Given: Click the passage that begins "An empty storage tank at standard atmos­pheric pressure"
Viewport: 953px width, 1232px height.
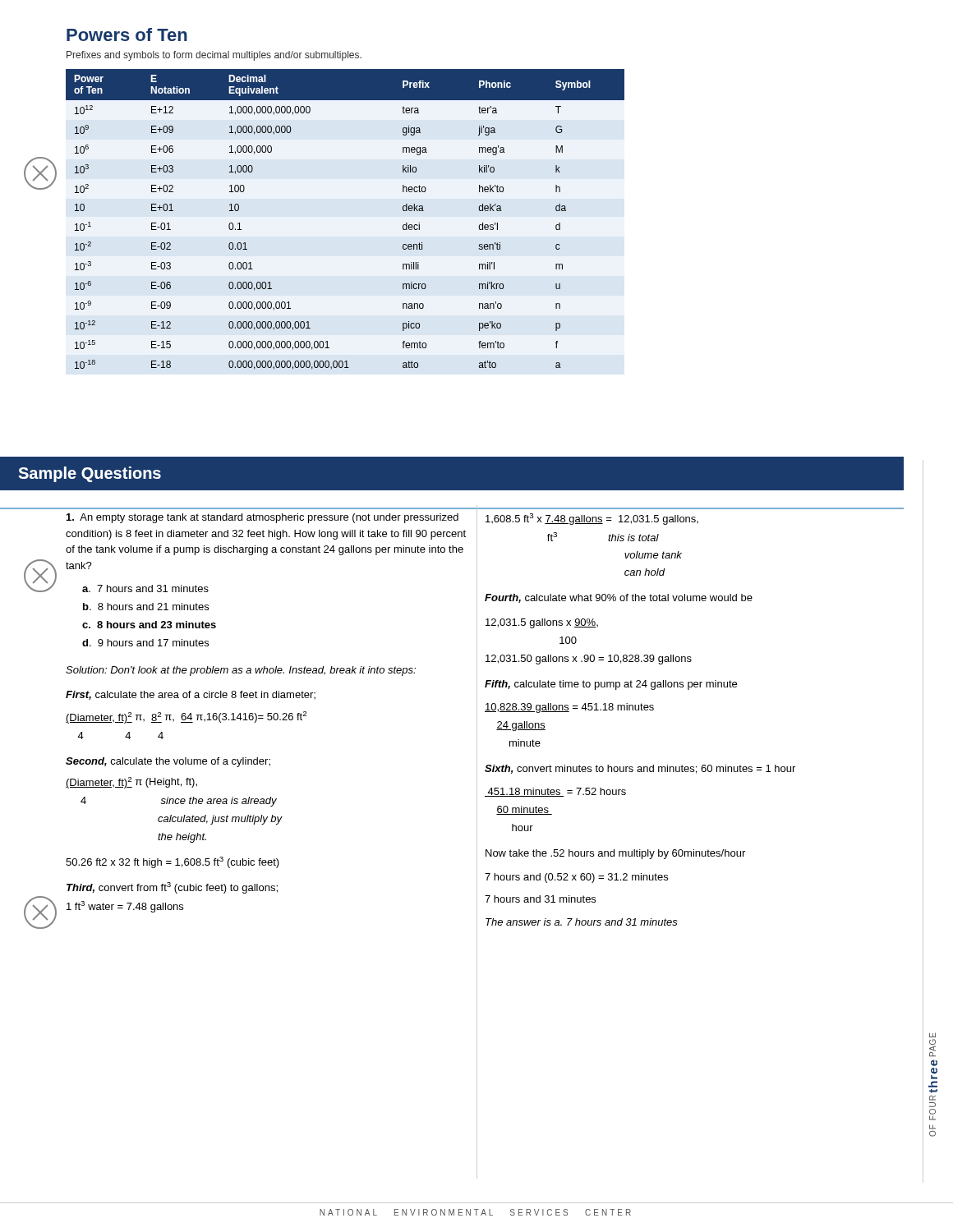Looking at the screenshot, I should click(266, 541).
